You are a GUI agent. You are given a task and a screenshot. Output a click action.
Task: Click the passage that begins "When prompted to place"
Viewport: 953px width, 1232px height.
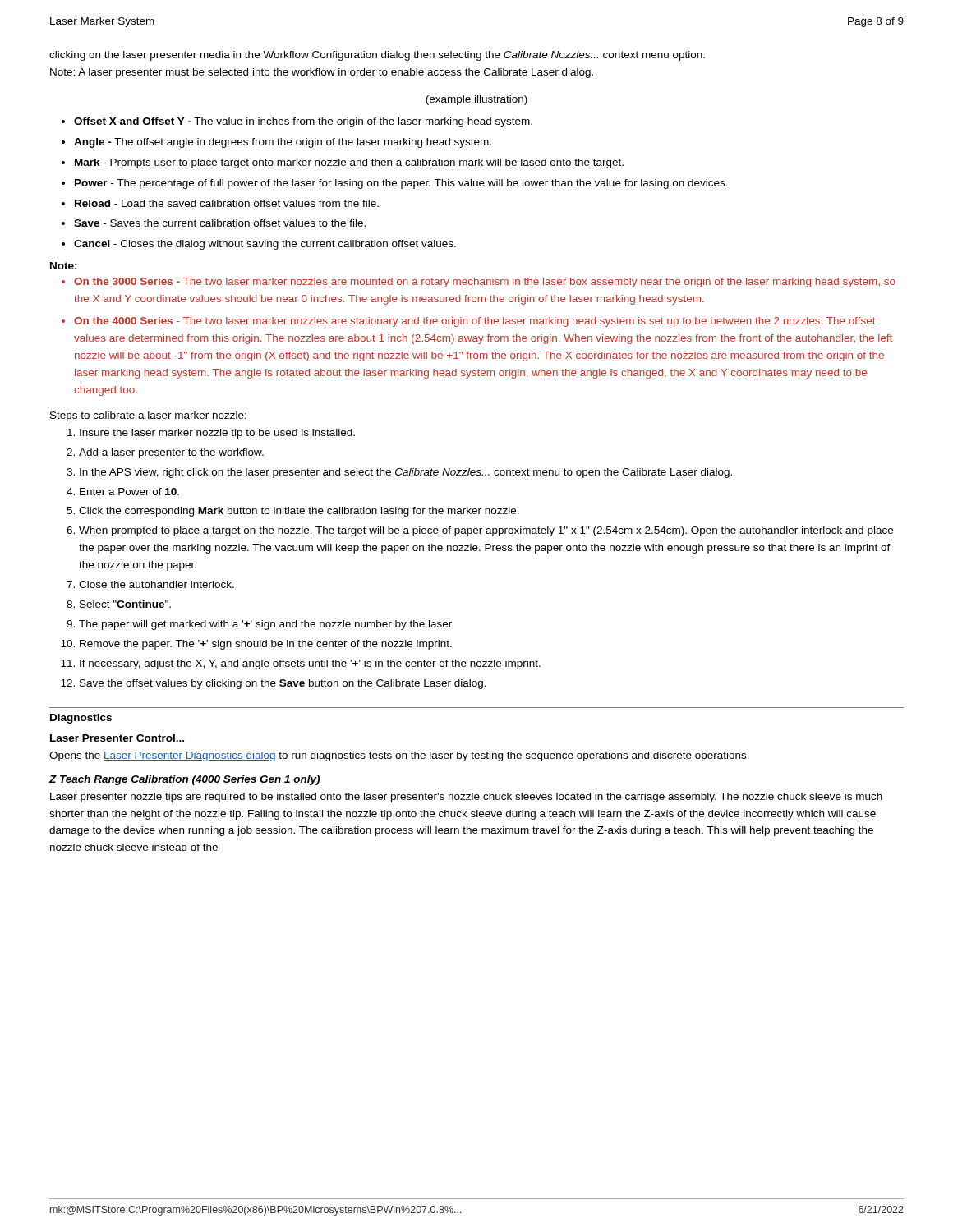pyautogui.click(x=486, y=548)
